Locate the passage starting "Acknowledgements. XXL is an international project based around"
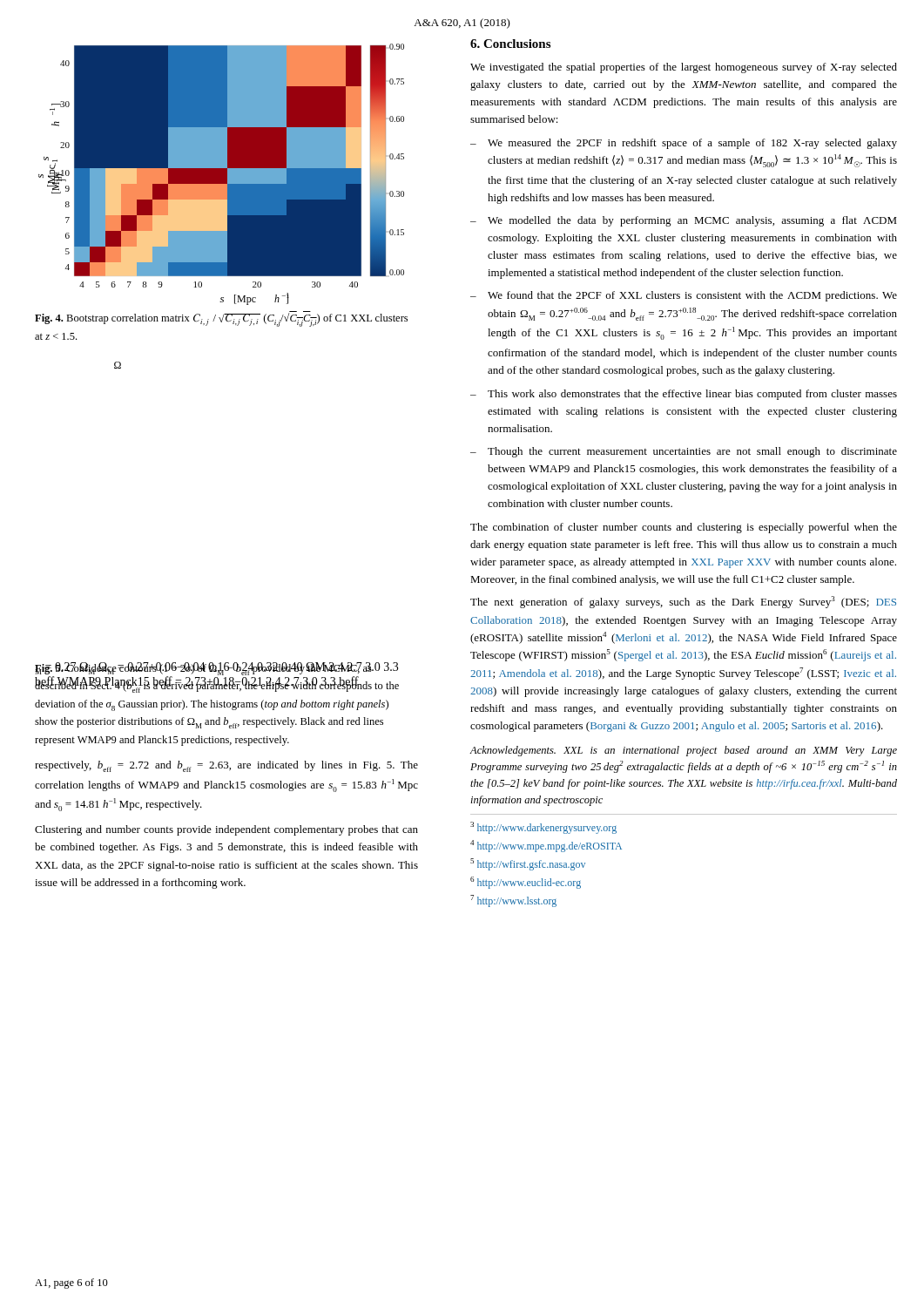The width and height of the screenshot is (924, 1307). [x=684, y=775]
